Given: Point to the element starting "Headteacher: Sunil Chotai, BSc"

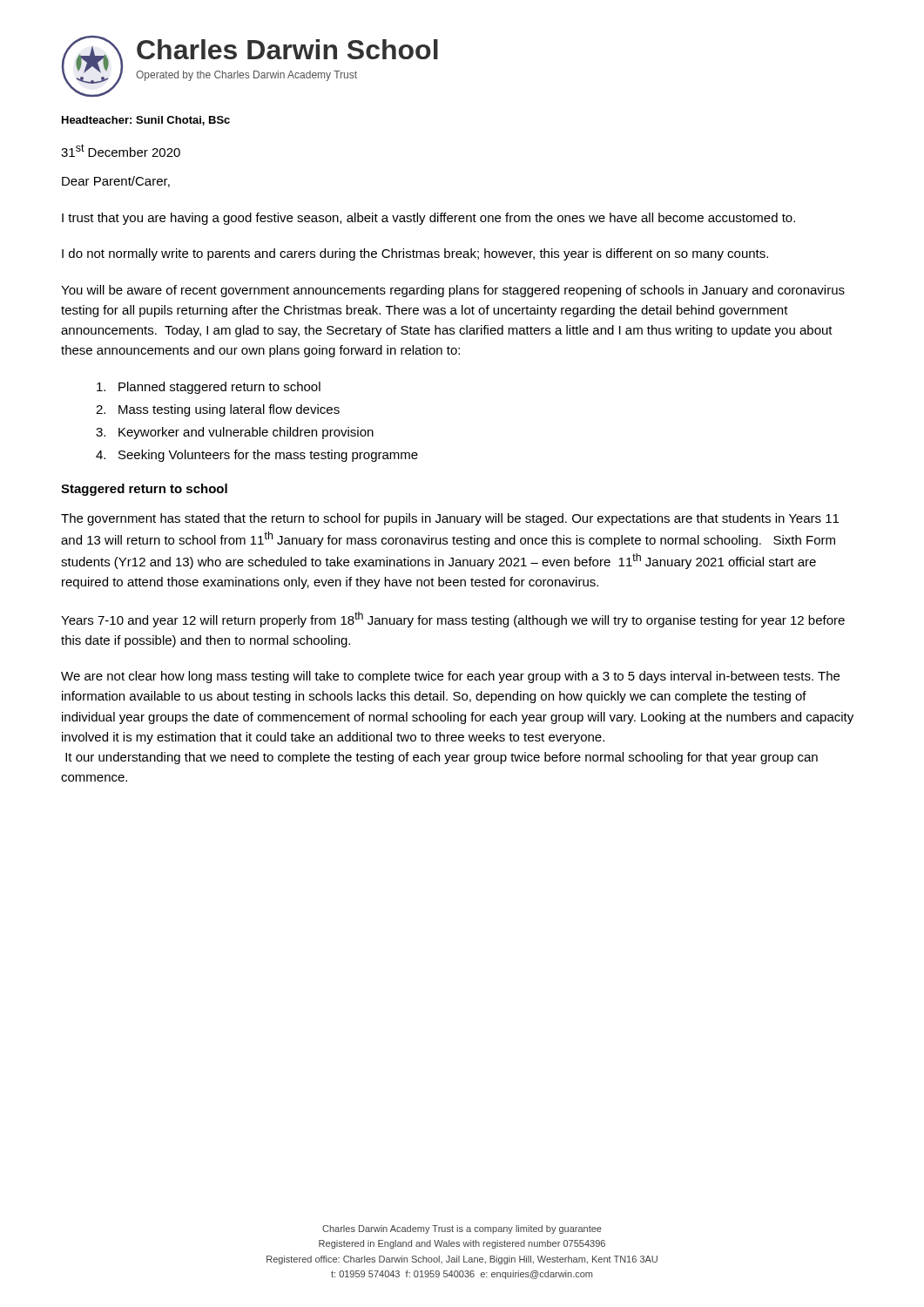Looking at the screenshot, I should 146,120.
